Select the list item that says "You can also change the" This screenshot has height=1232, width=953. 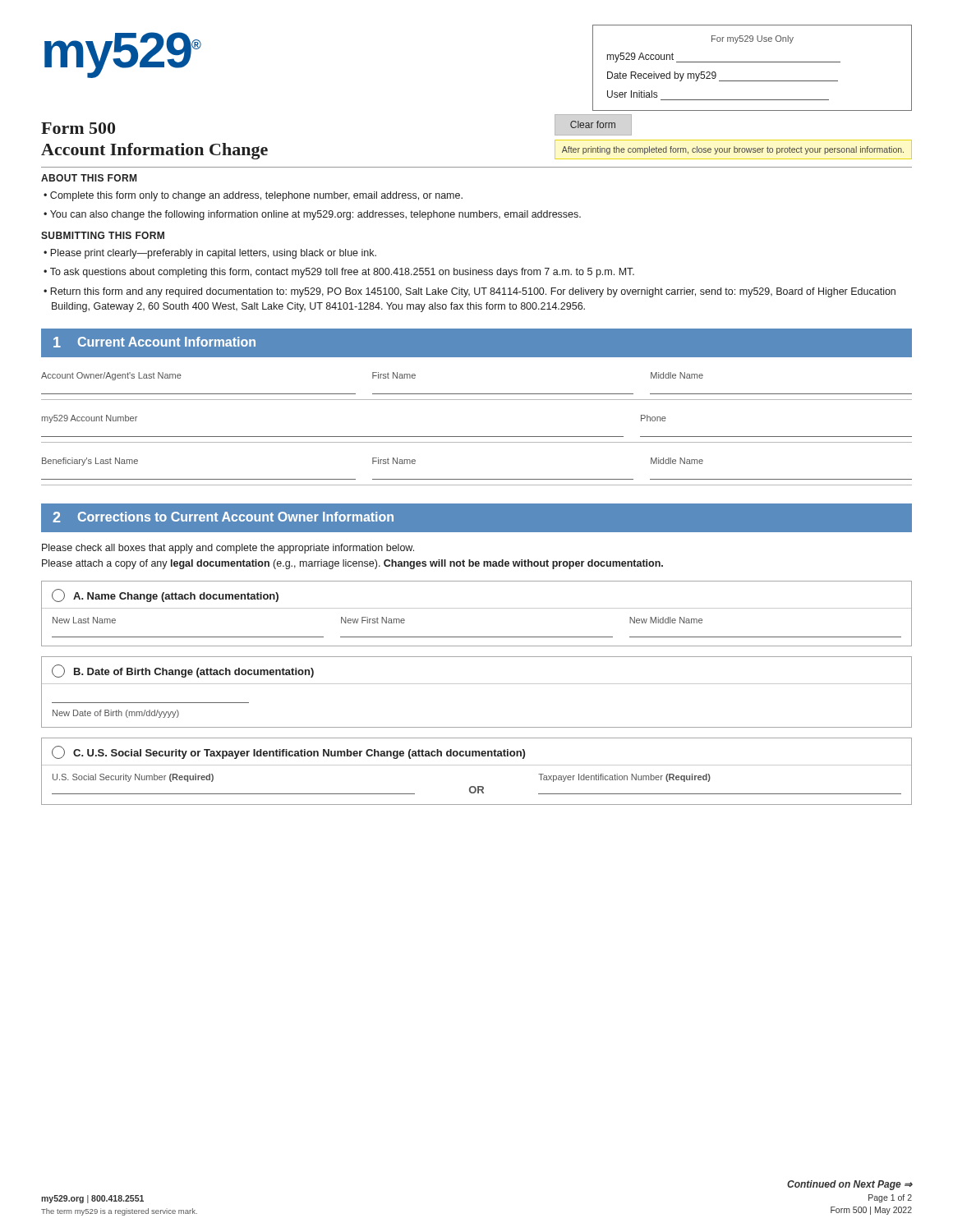[x=316, y=214]
